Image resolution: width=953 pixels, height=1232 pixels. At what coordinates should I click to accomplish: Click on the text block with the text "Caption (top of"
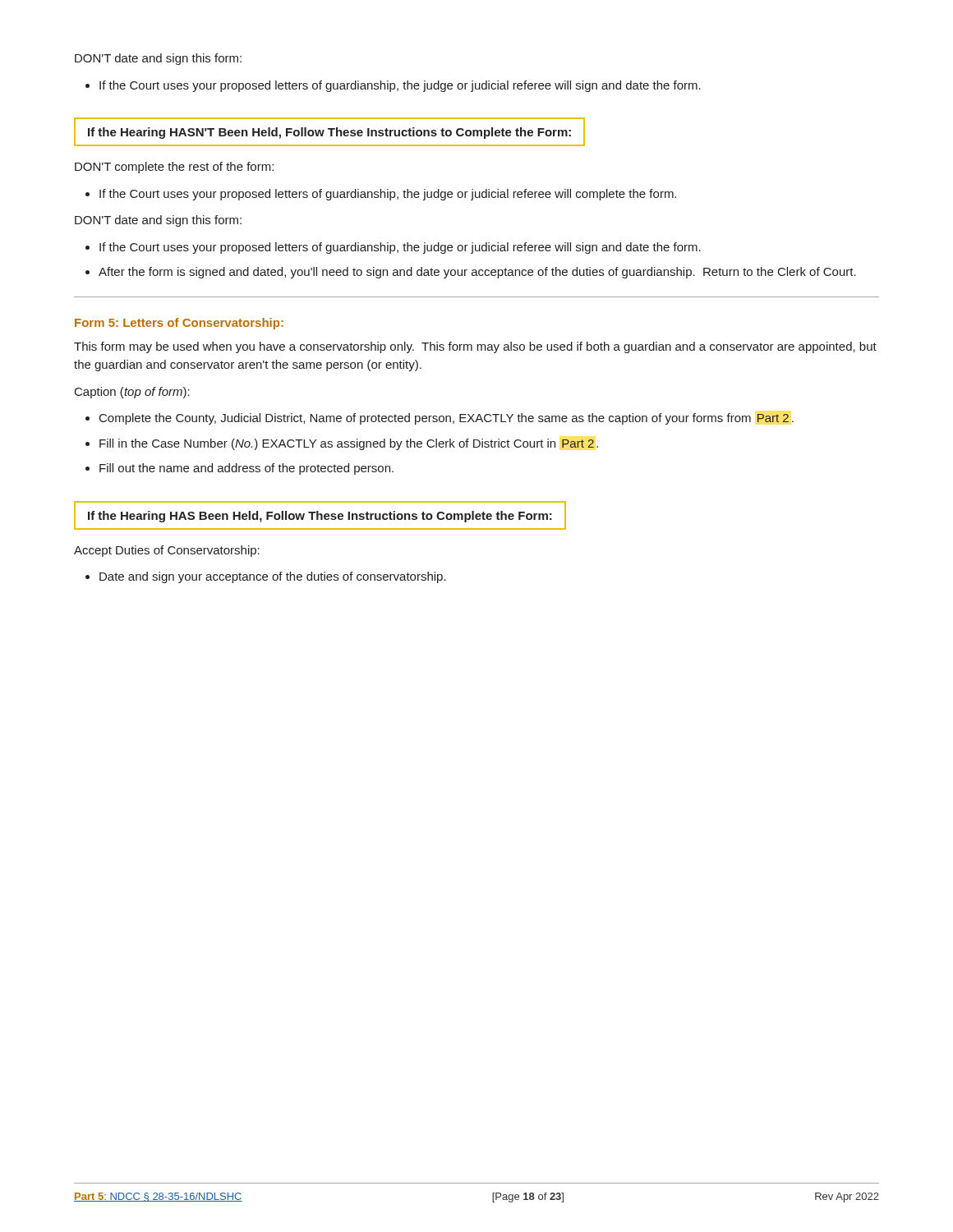pyautogui.click(x=132, y=391)
